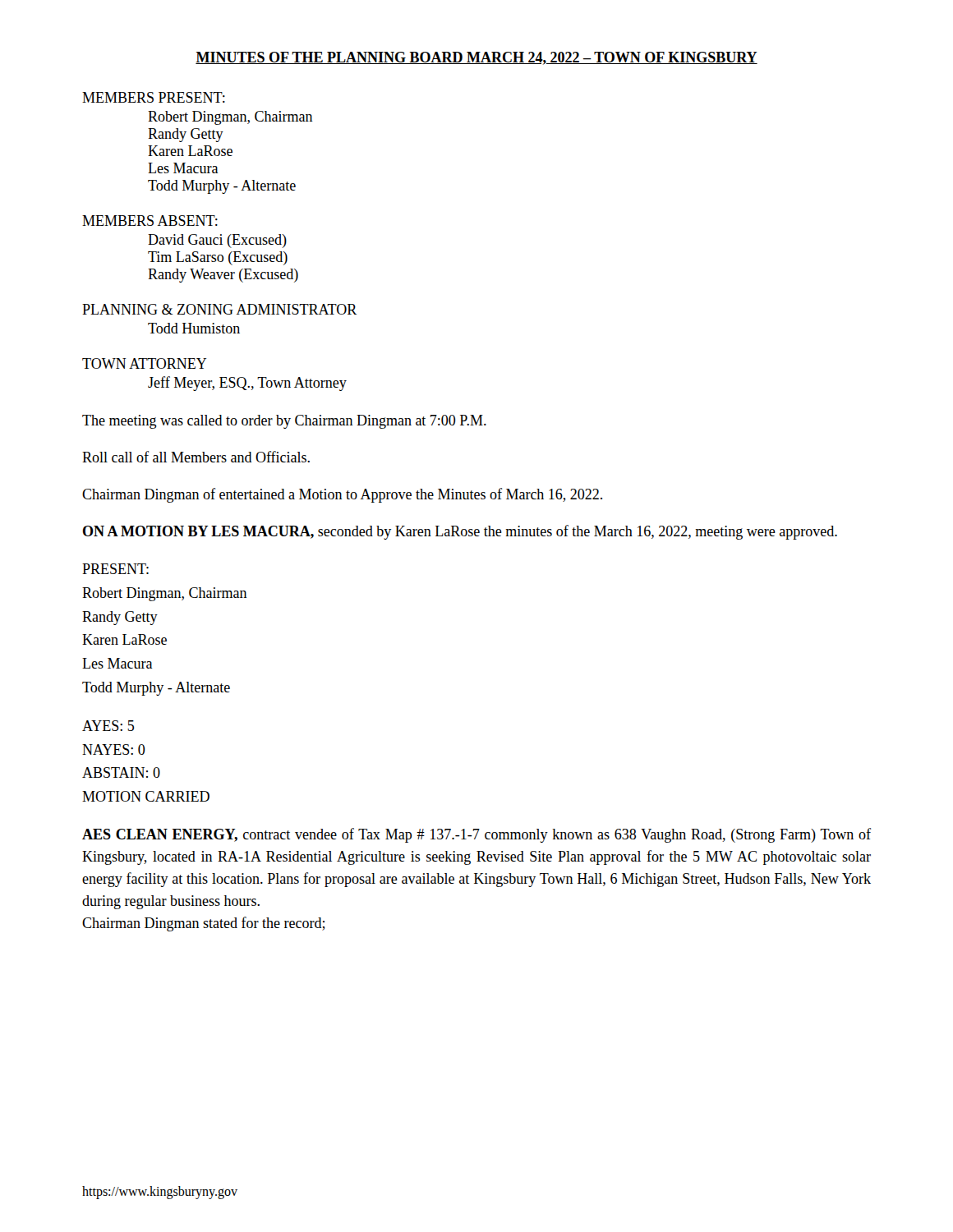Point to the block beginning "Chairman Dingman of"
953x1232 pixels.
point(343,494)
